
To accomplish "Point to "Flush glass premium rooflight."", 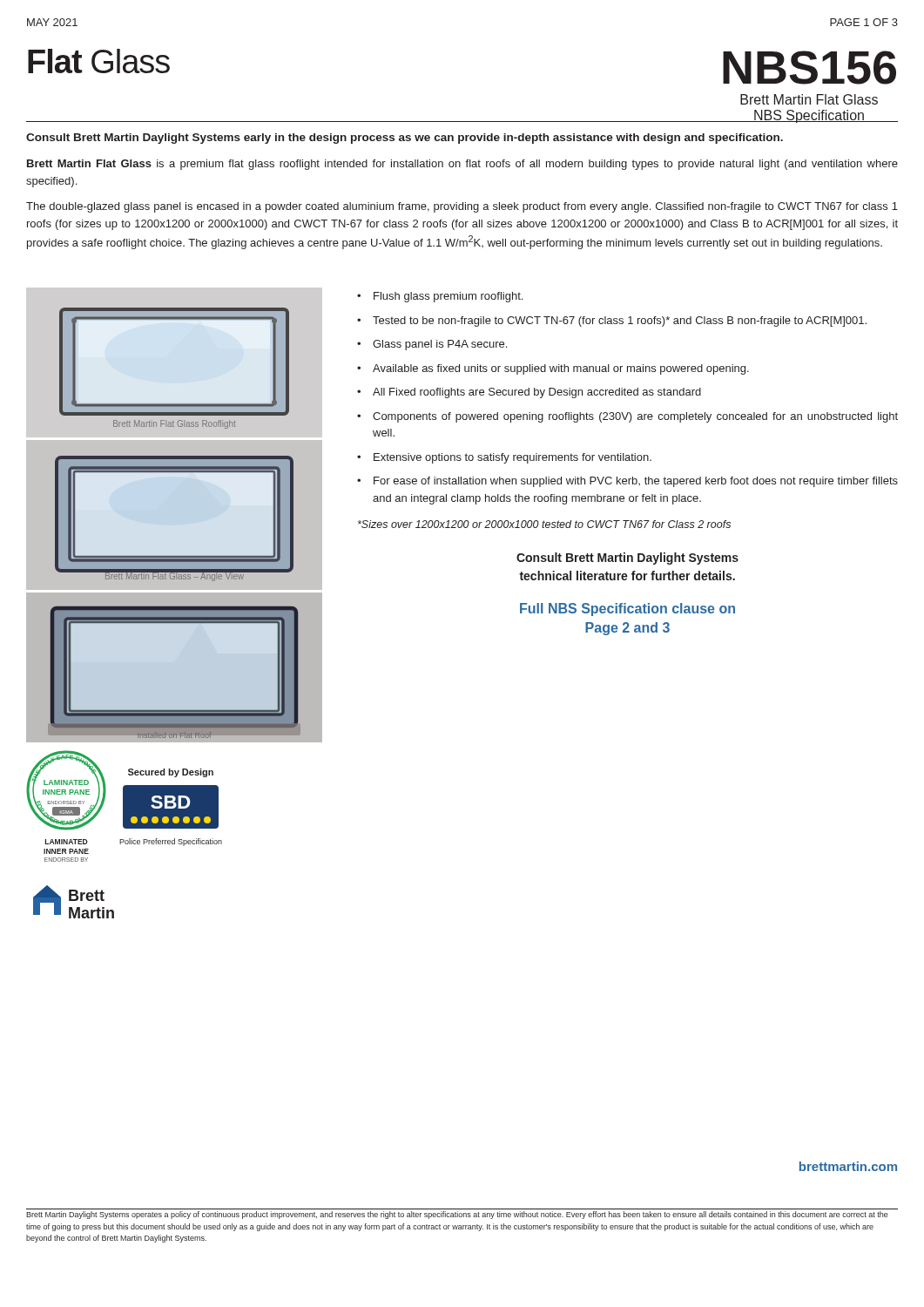I will (x=448, y=296).
